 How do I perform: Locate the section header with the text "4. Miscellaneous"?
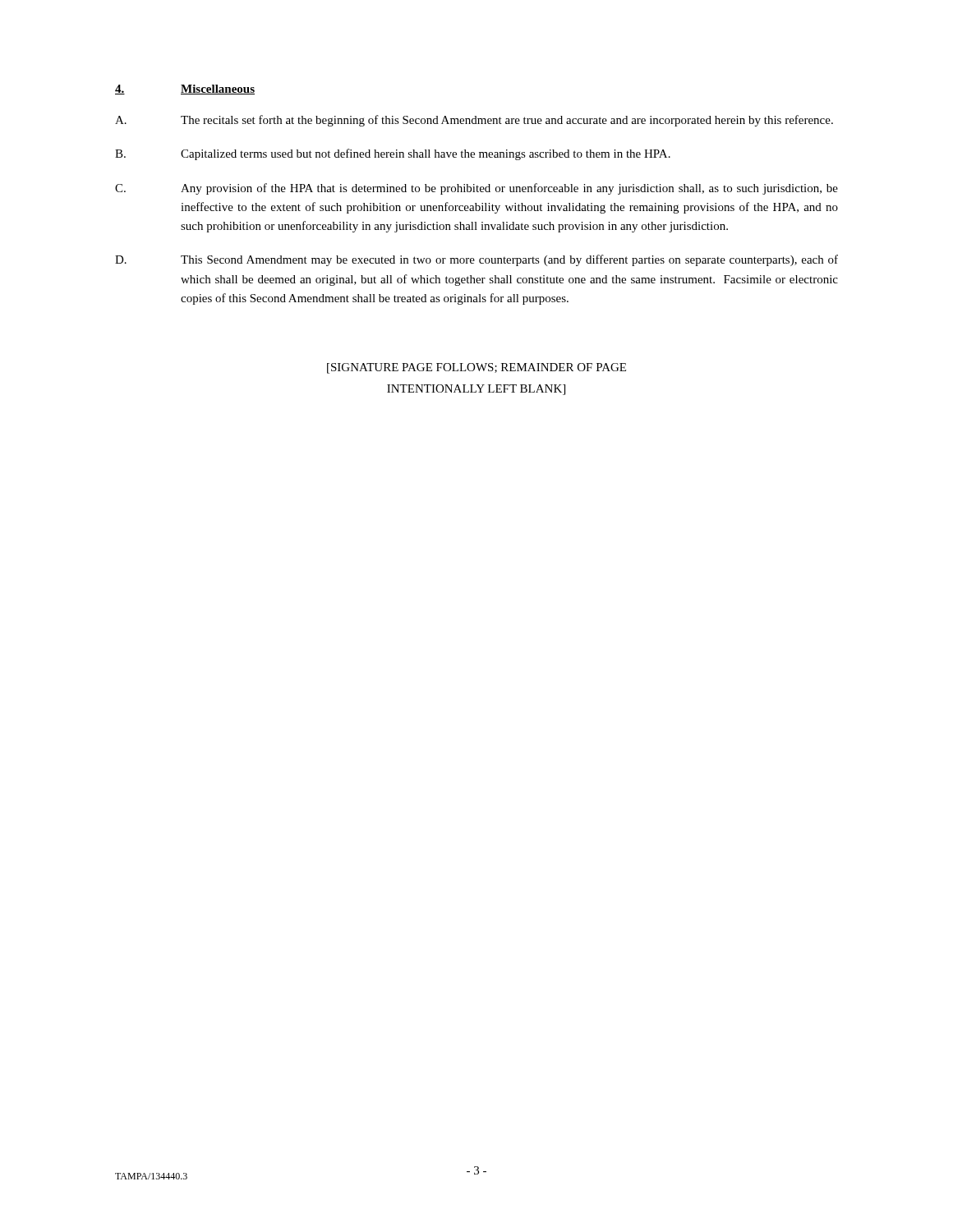(185, 89)
